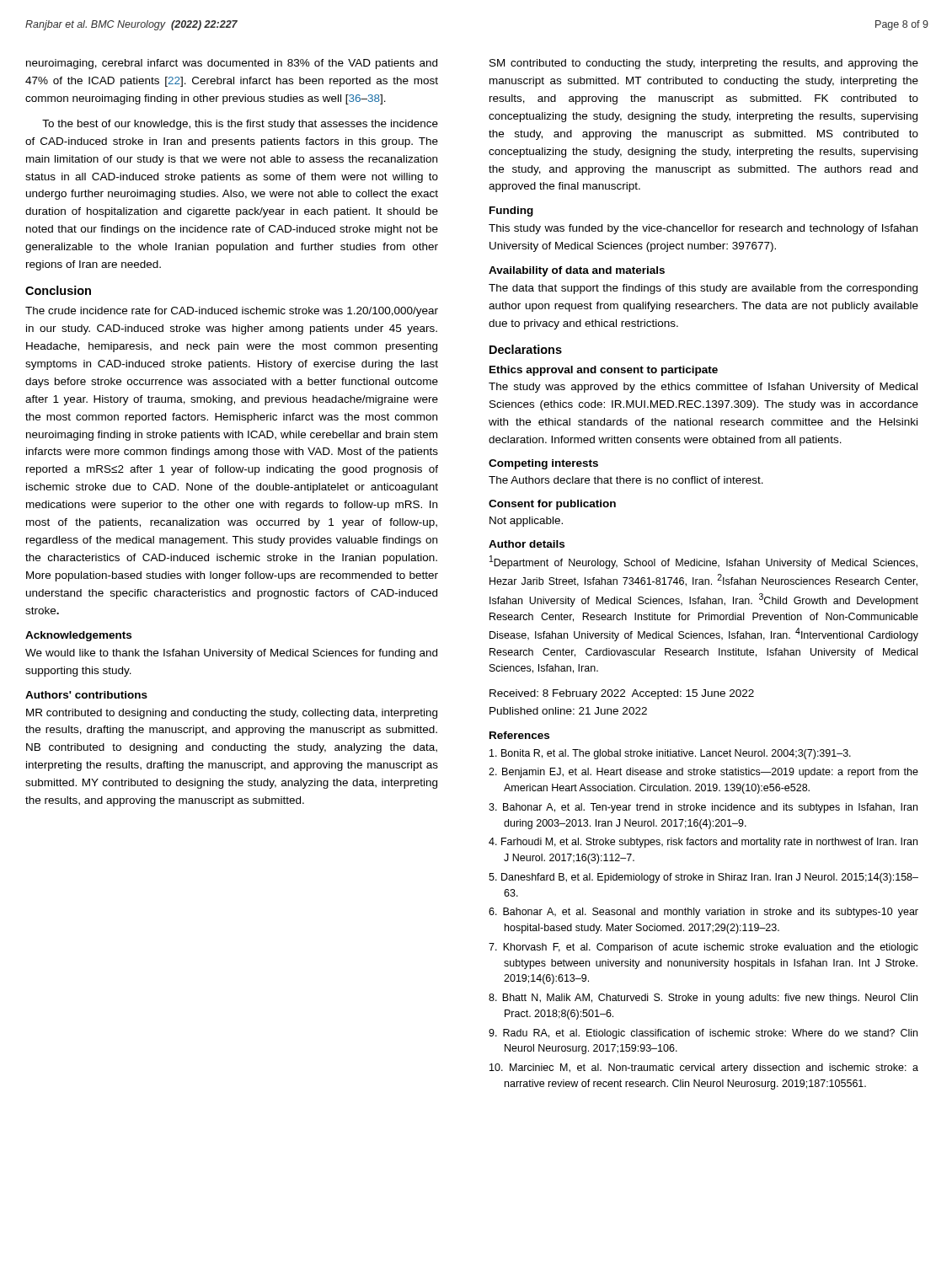Locate the block of text that opens with "10. Marciniec M, et"
The width and height of the screenshot is (952, 1264).
point(703,1076)
